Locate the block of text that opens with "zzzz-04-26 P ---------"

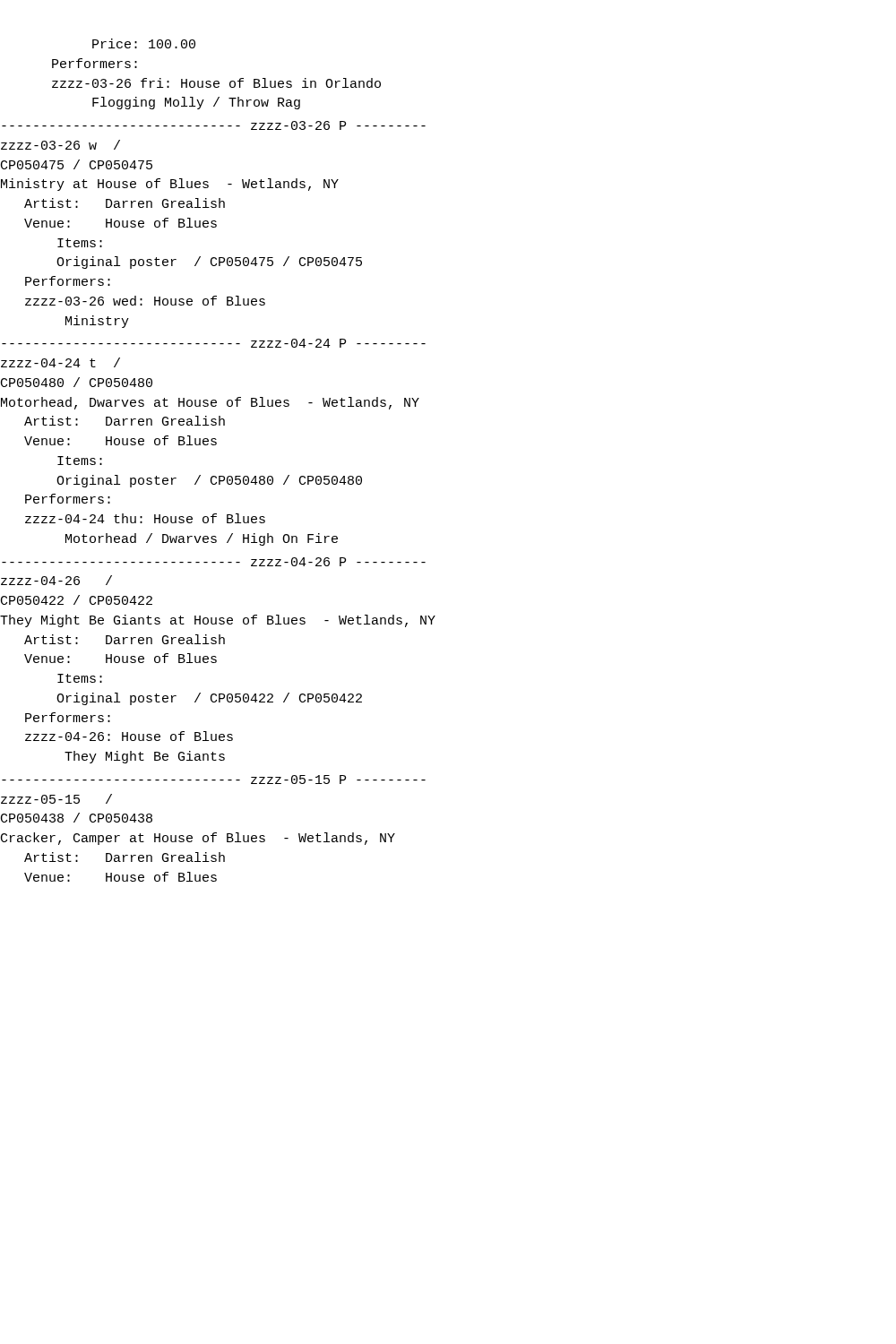pyautogui.click(x=214, y=562)
